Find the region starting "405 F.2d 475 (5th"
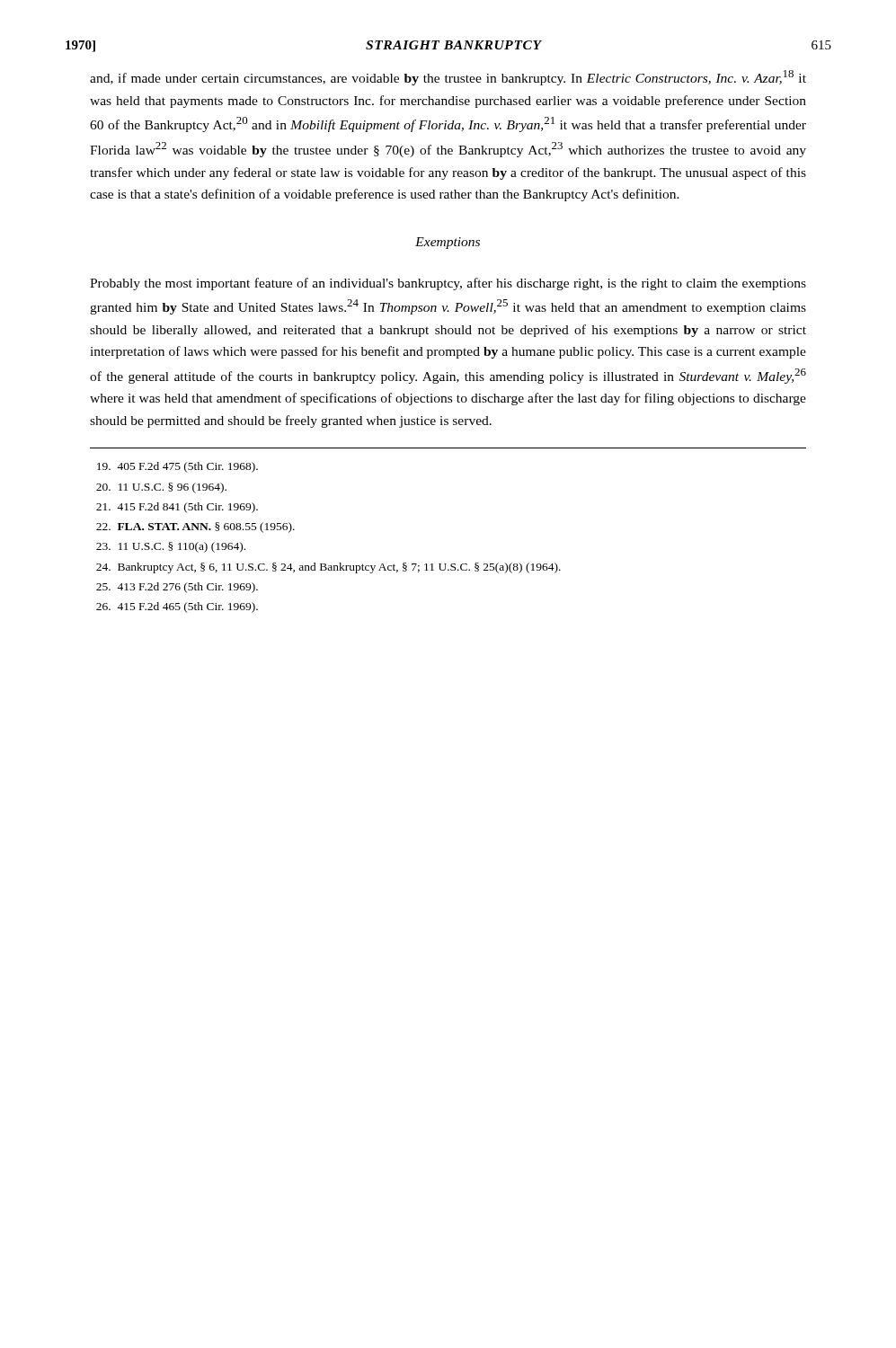The image size is (896, 1348). pyautogui.click(x=174, y=466)
